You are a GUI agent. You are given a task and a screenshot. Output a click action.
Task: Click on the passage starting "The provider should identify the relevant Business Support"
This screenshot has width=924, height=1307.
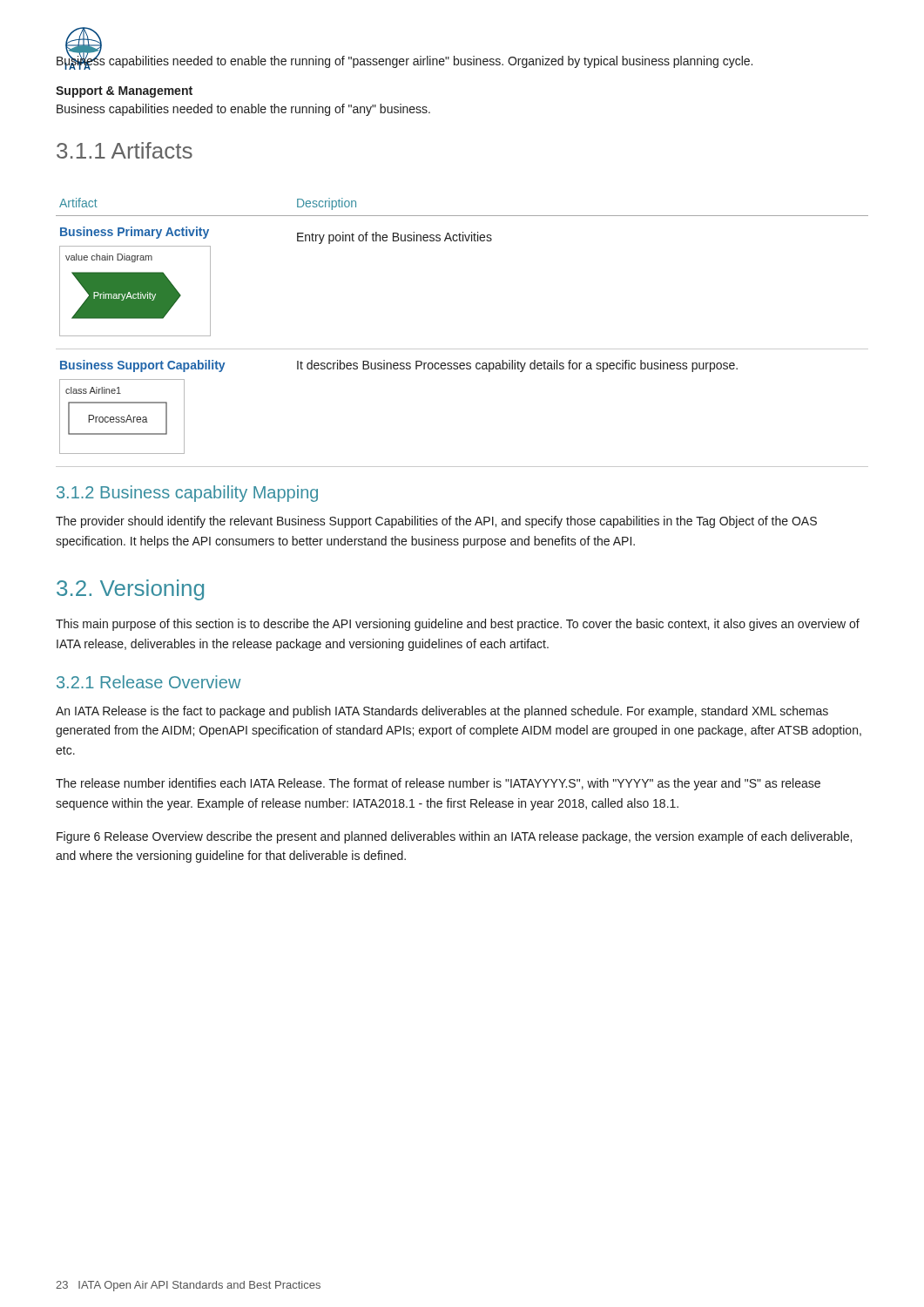click(436, 531)
